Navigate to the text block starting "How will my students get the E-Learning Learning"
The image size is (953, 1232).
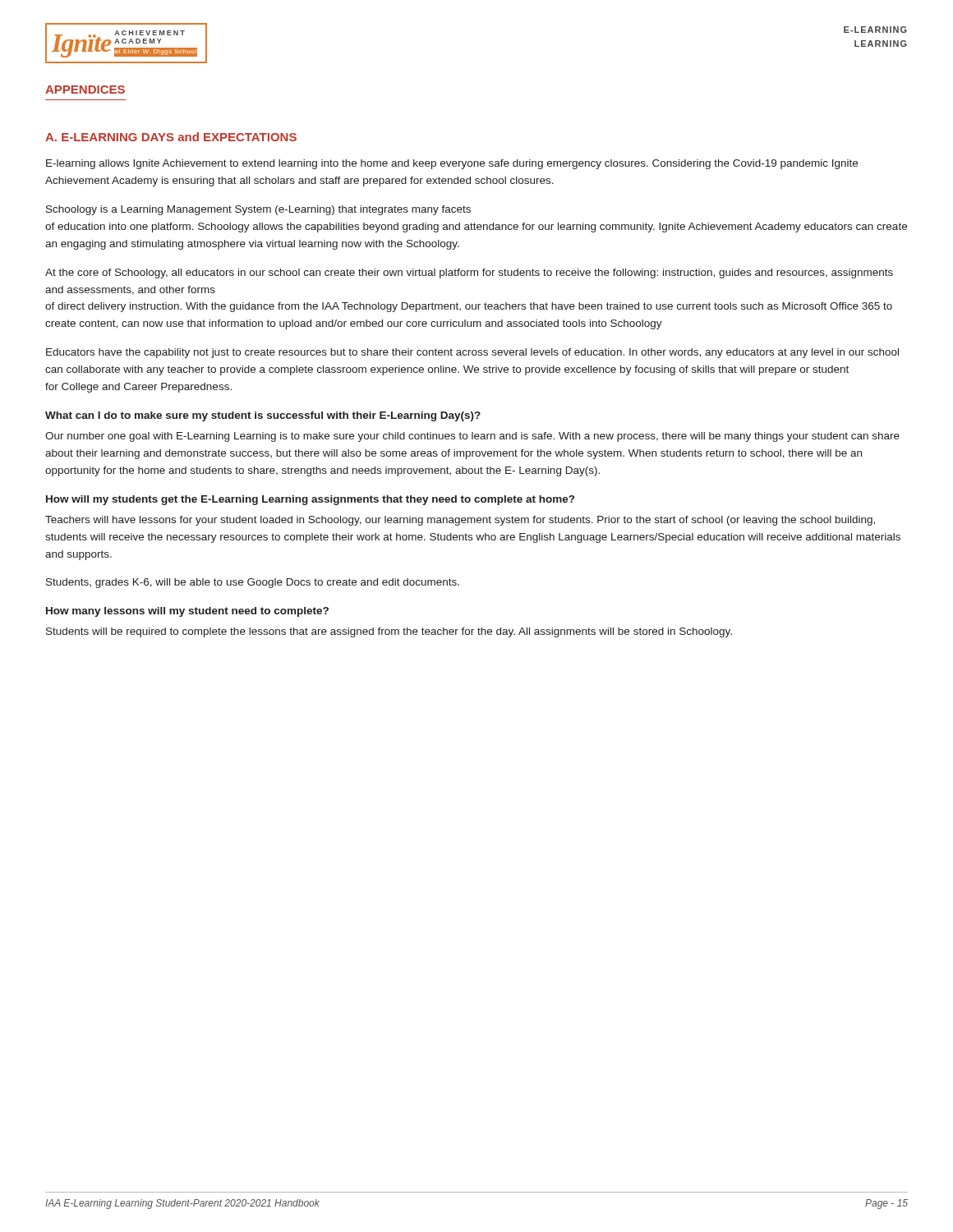[x=310, y=499]
